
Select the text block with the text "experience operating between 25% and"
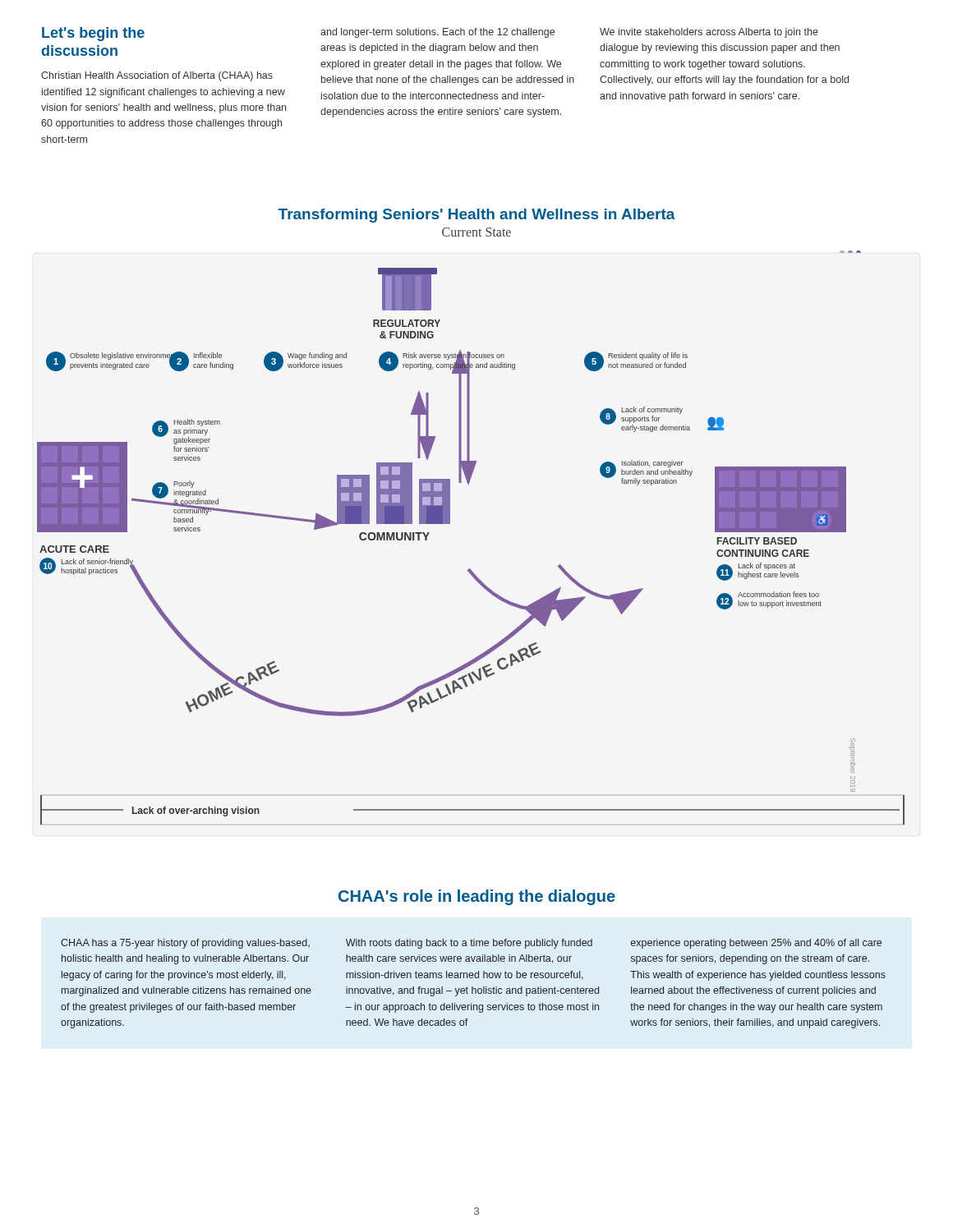758,983
